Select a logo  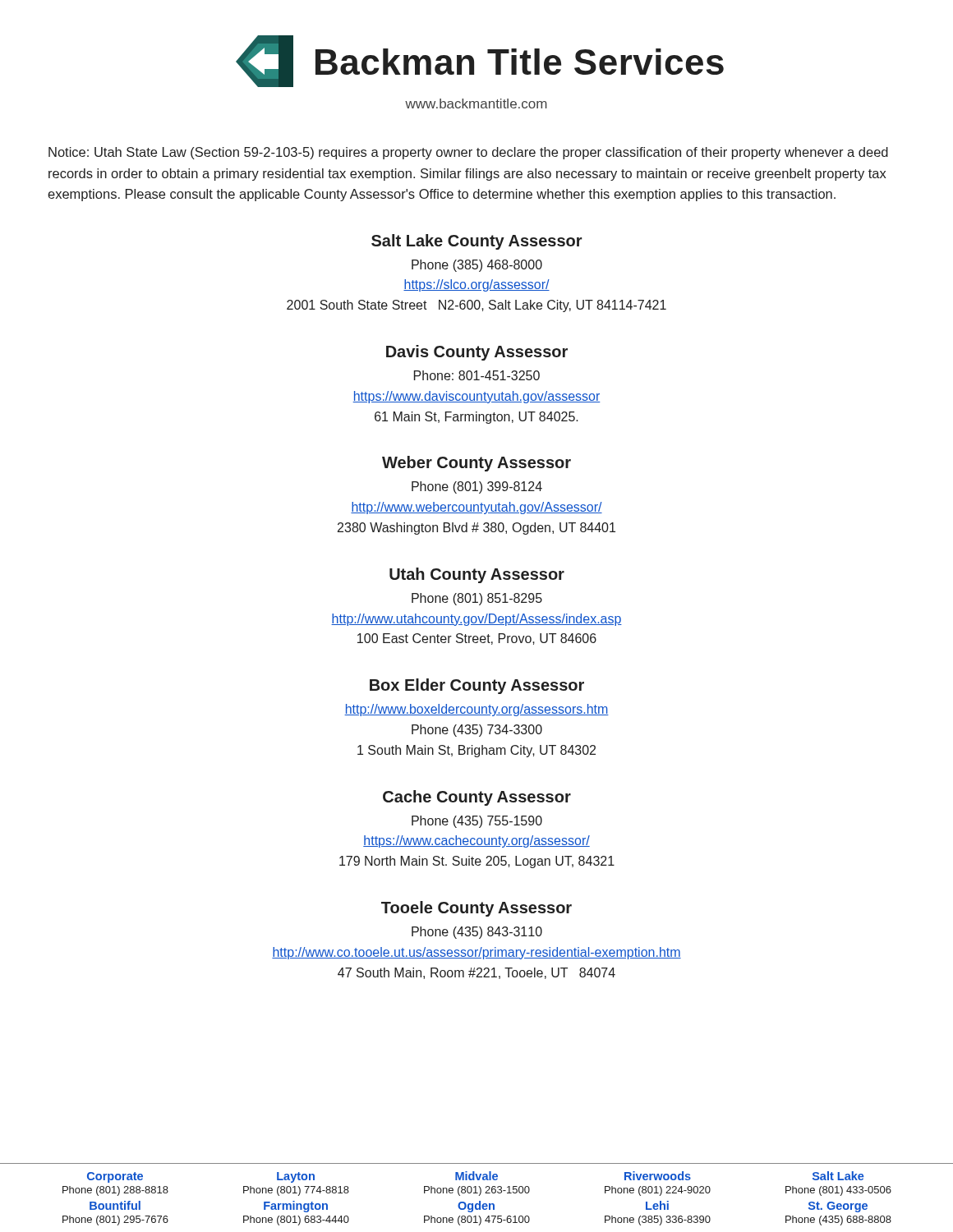[x=476, y=60]
